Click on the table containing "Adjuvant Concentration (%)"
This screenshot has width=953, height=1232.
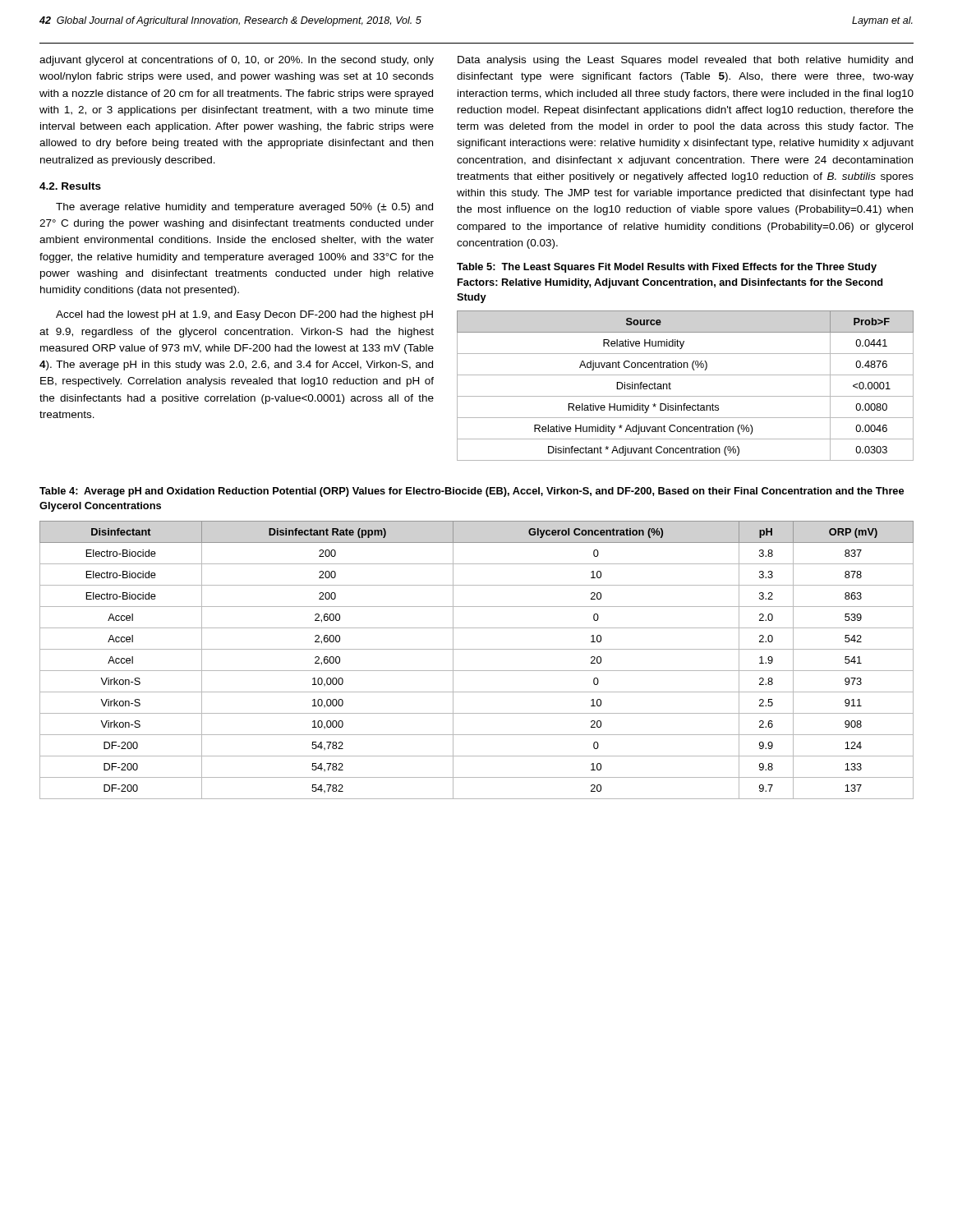point(685,385)
